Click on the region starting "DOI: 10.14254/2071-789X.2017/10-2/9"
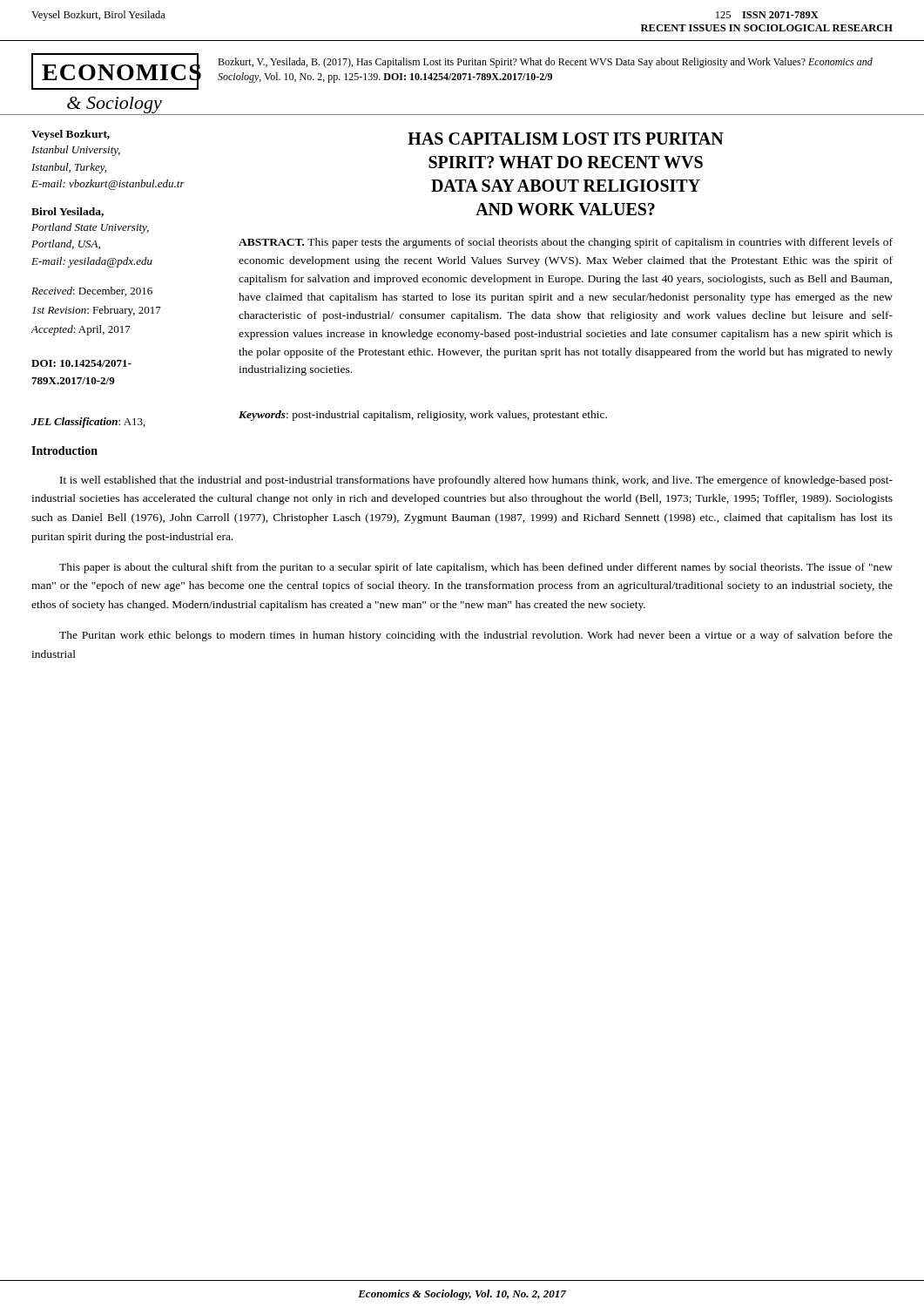The image size is (924, 1307). [x=81, y=372]
